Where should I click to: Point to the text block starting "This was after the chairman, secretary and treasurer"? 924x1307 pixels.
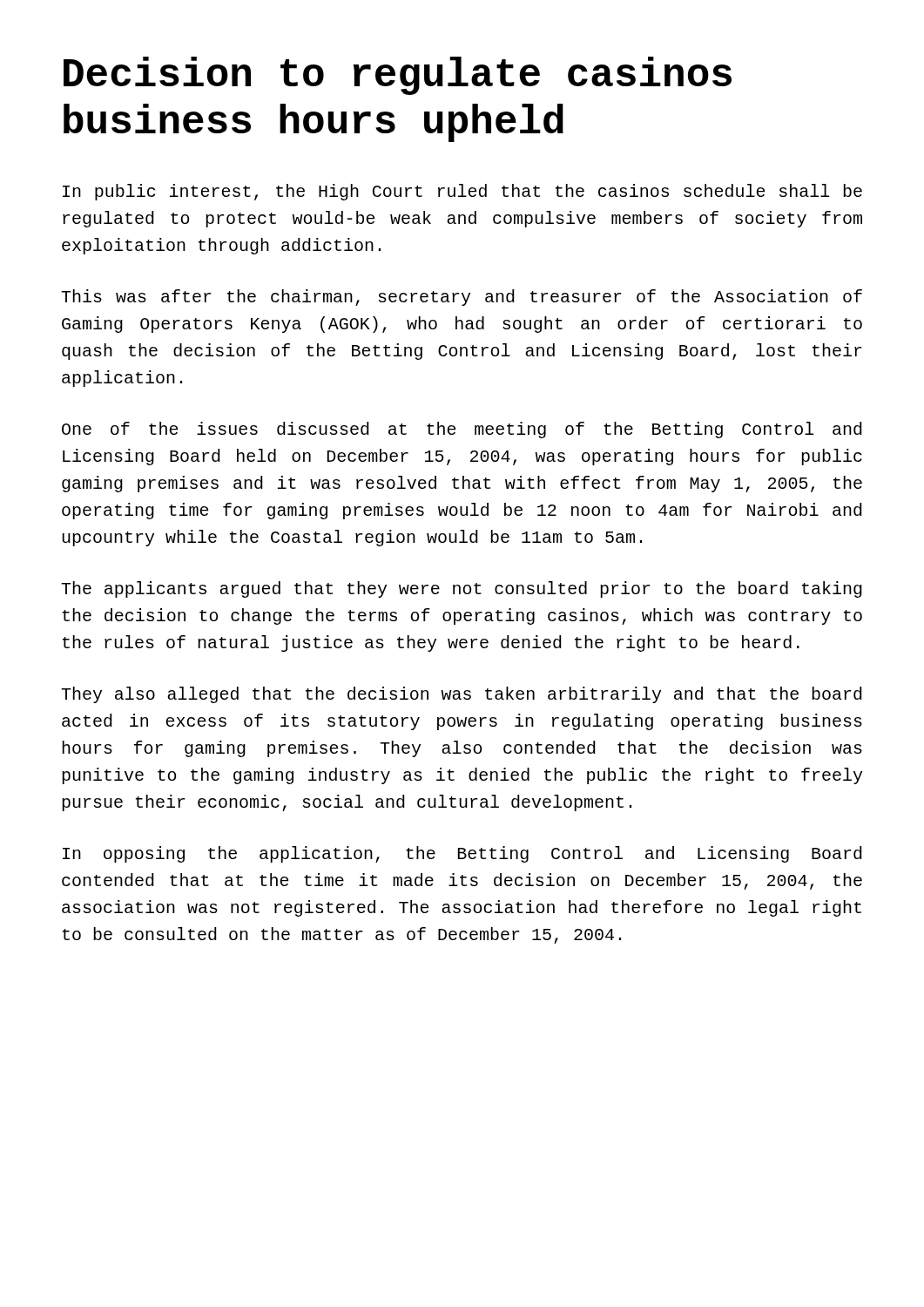pyautogui.click(x=462, y=338)
